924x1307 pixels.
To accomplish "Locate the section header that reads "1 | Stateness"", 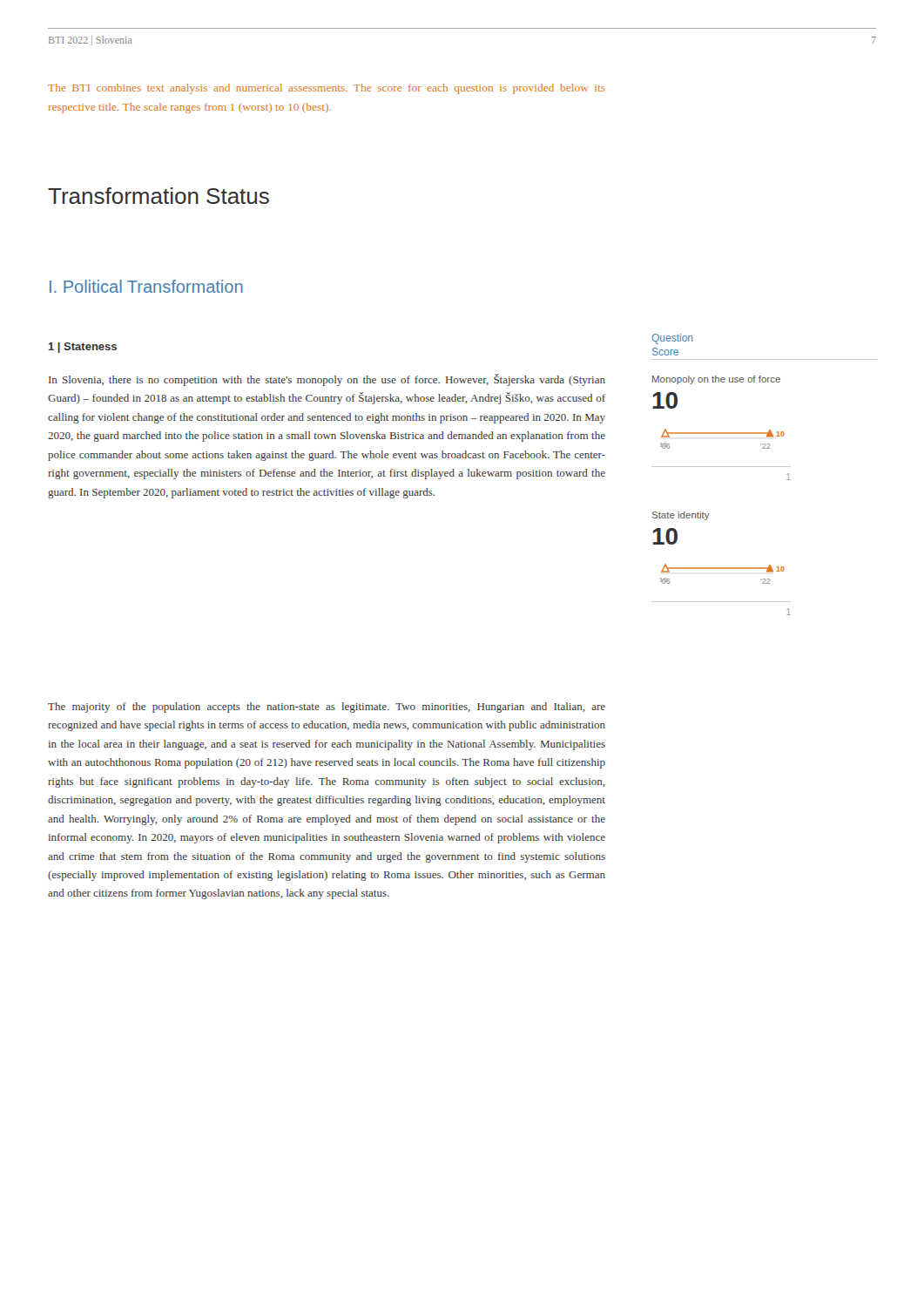I will pos(83,346).
